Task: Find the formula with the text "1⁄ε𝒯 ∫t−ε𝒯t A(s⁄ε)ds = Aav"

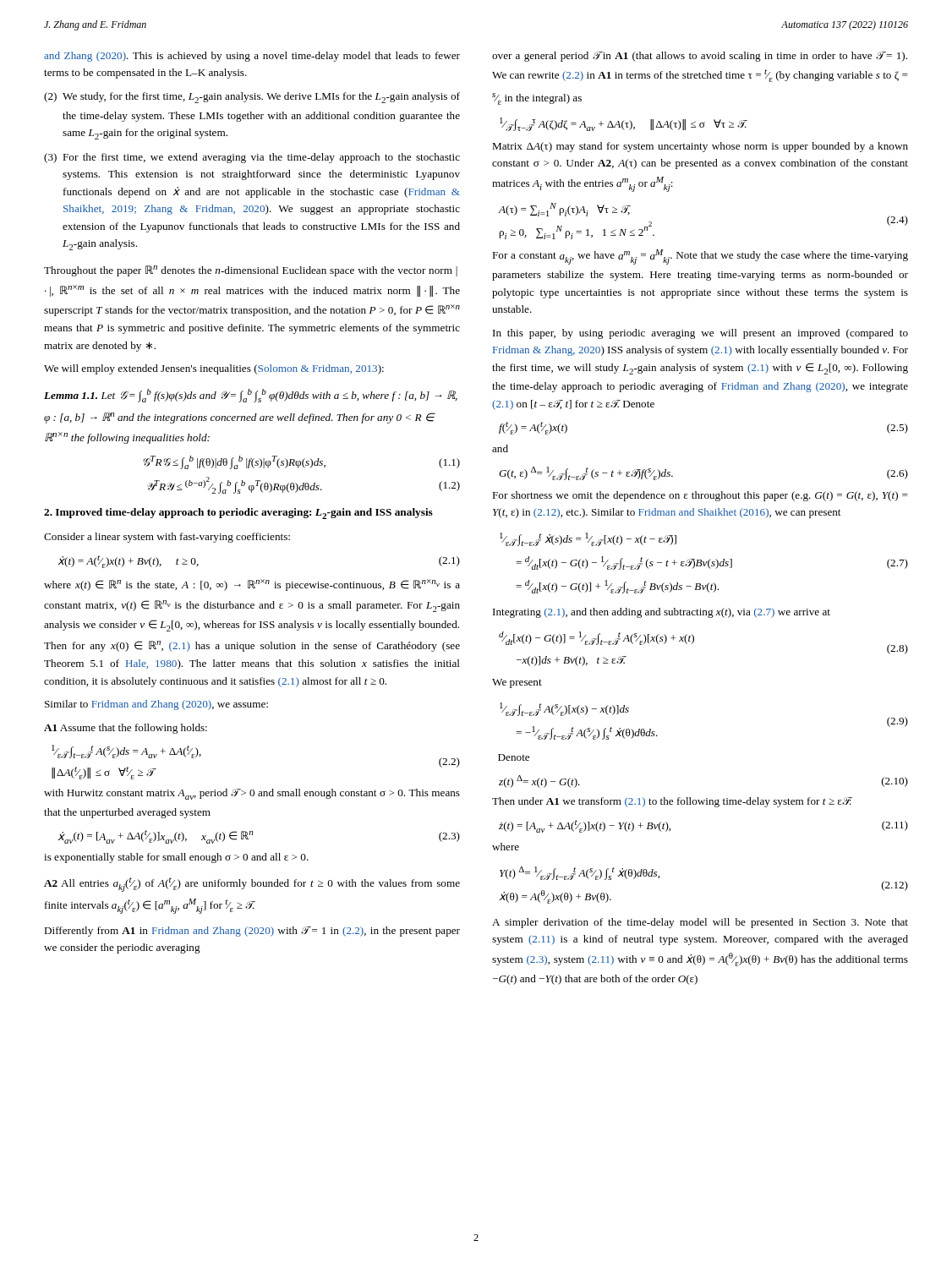Action: tap(127, 767)
